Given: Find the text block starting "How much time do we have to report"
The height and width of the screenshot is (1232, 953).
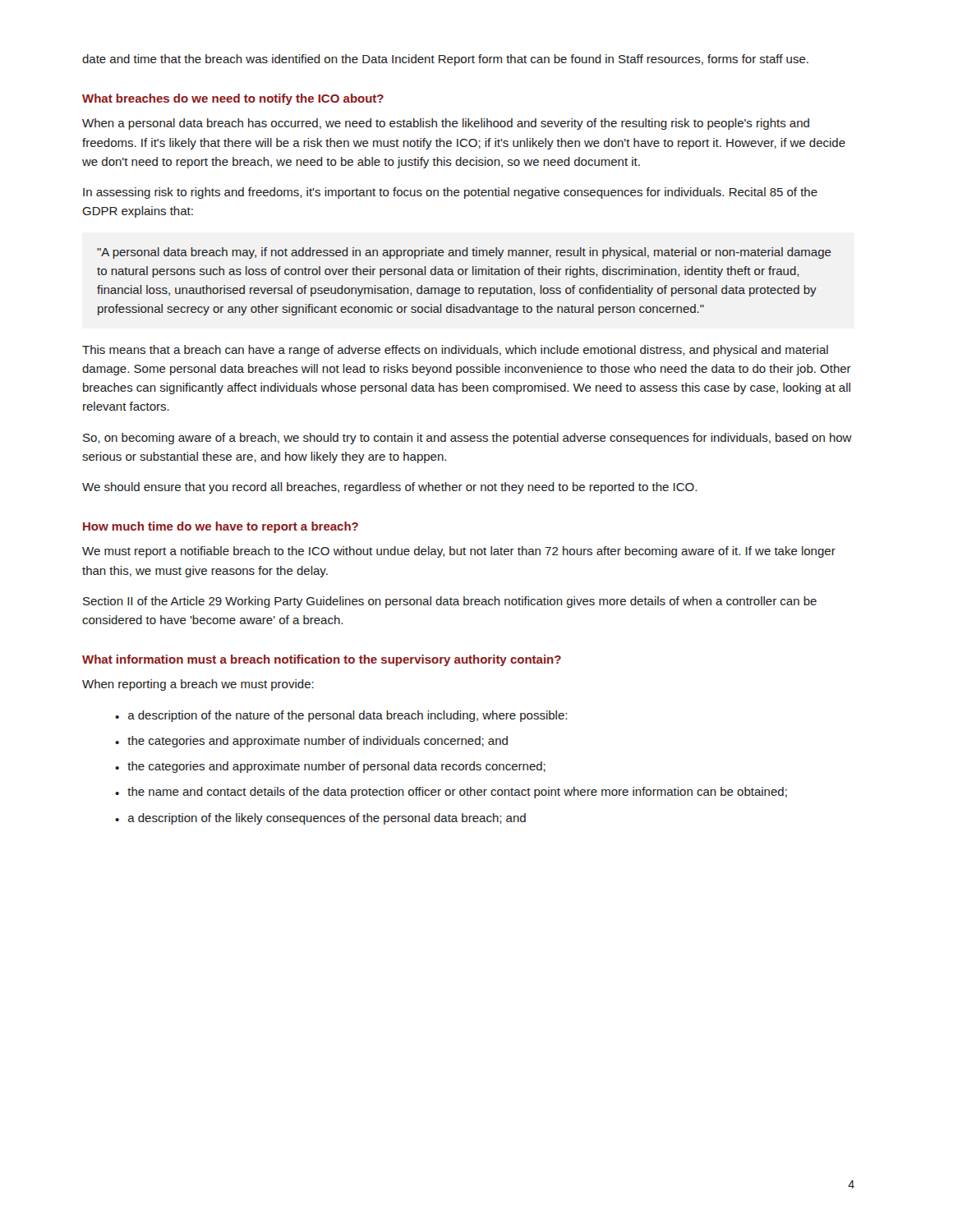Looking at the screenshot, I should [x=220, y=526].
